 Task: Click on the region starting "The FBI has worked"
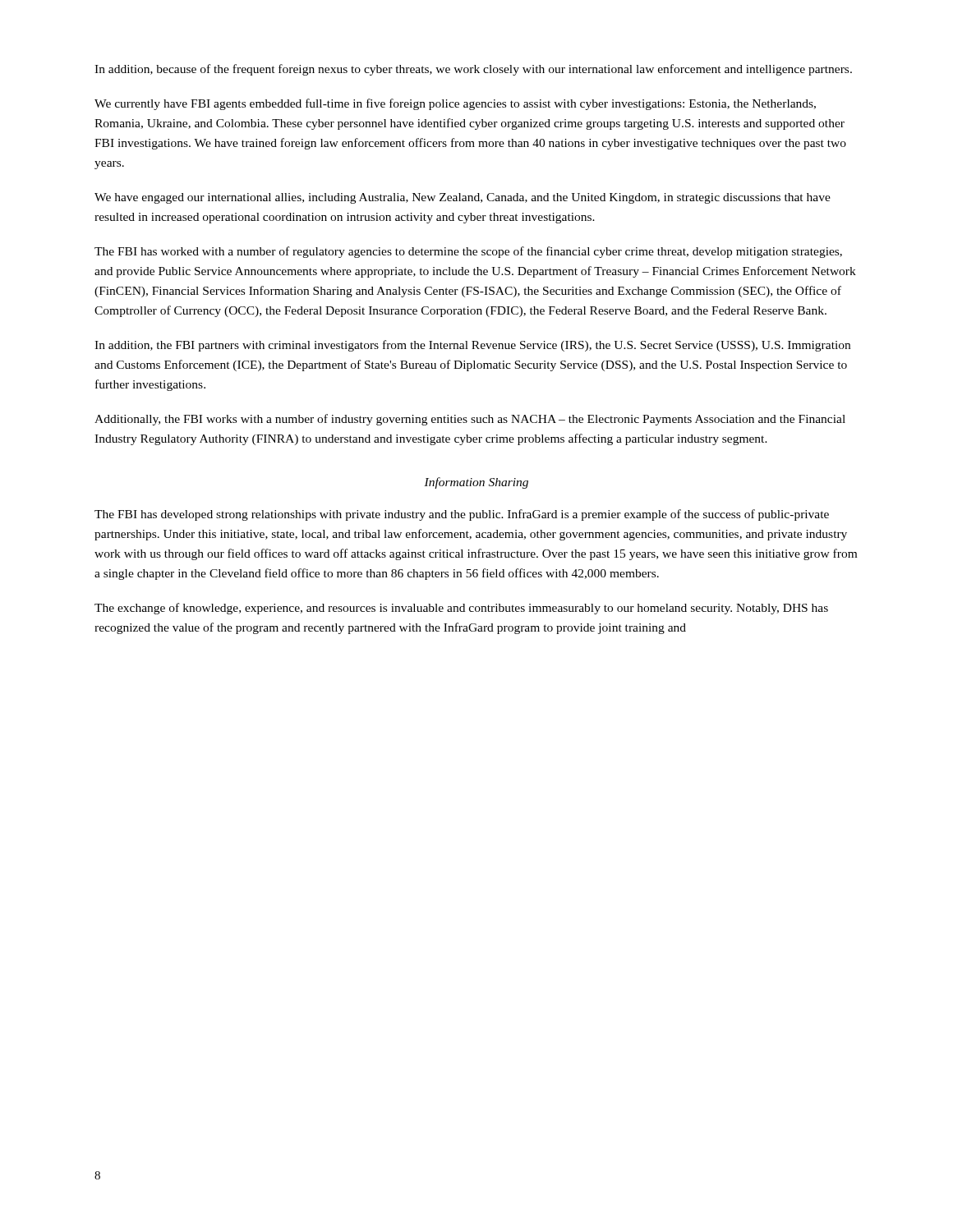[x=475, y=281]
